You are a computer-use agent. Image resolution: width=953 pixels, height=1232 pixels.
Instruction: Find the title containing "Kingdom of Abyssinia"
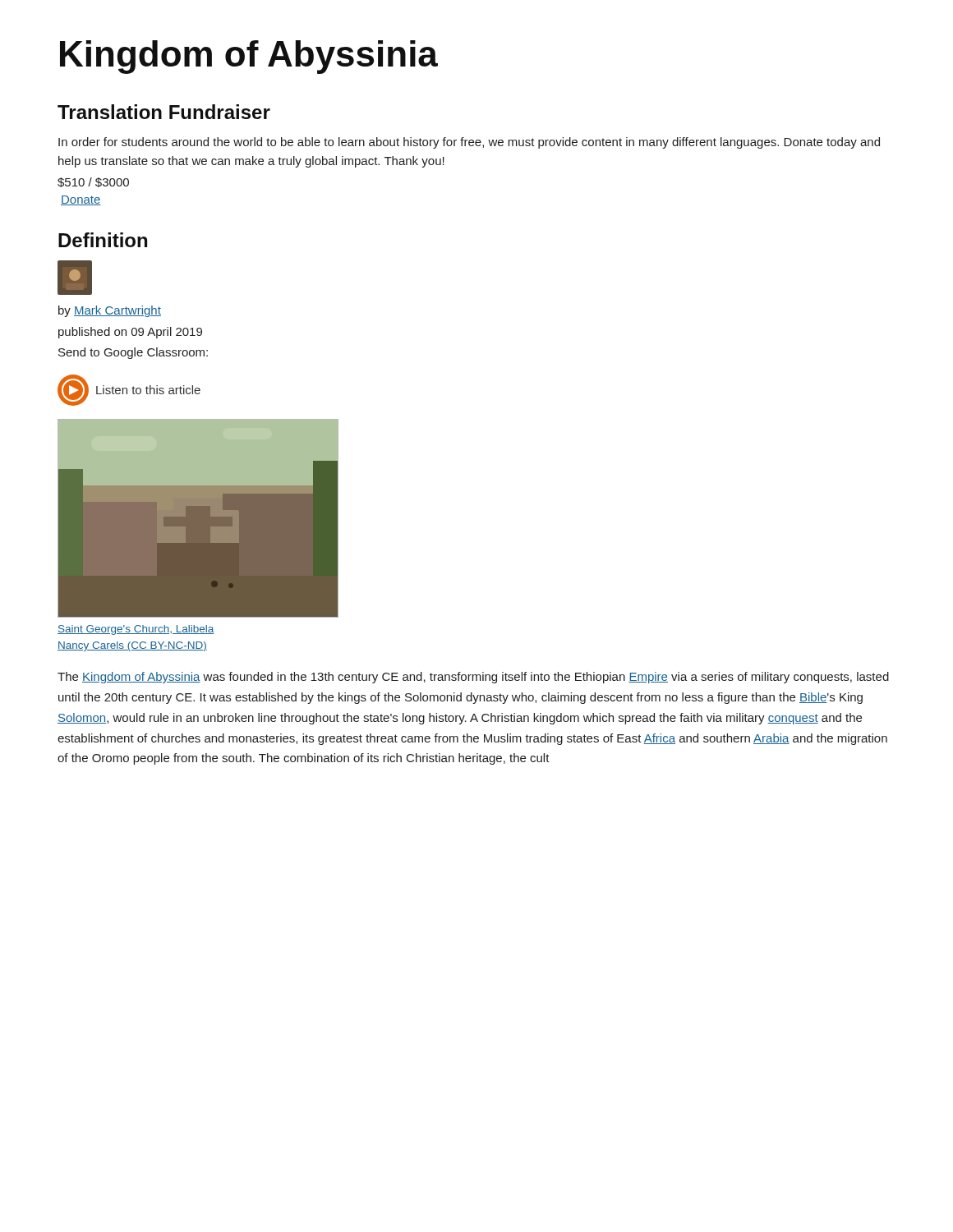pos(249,57)
